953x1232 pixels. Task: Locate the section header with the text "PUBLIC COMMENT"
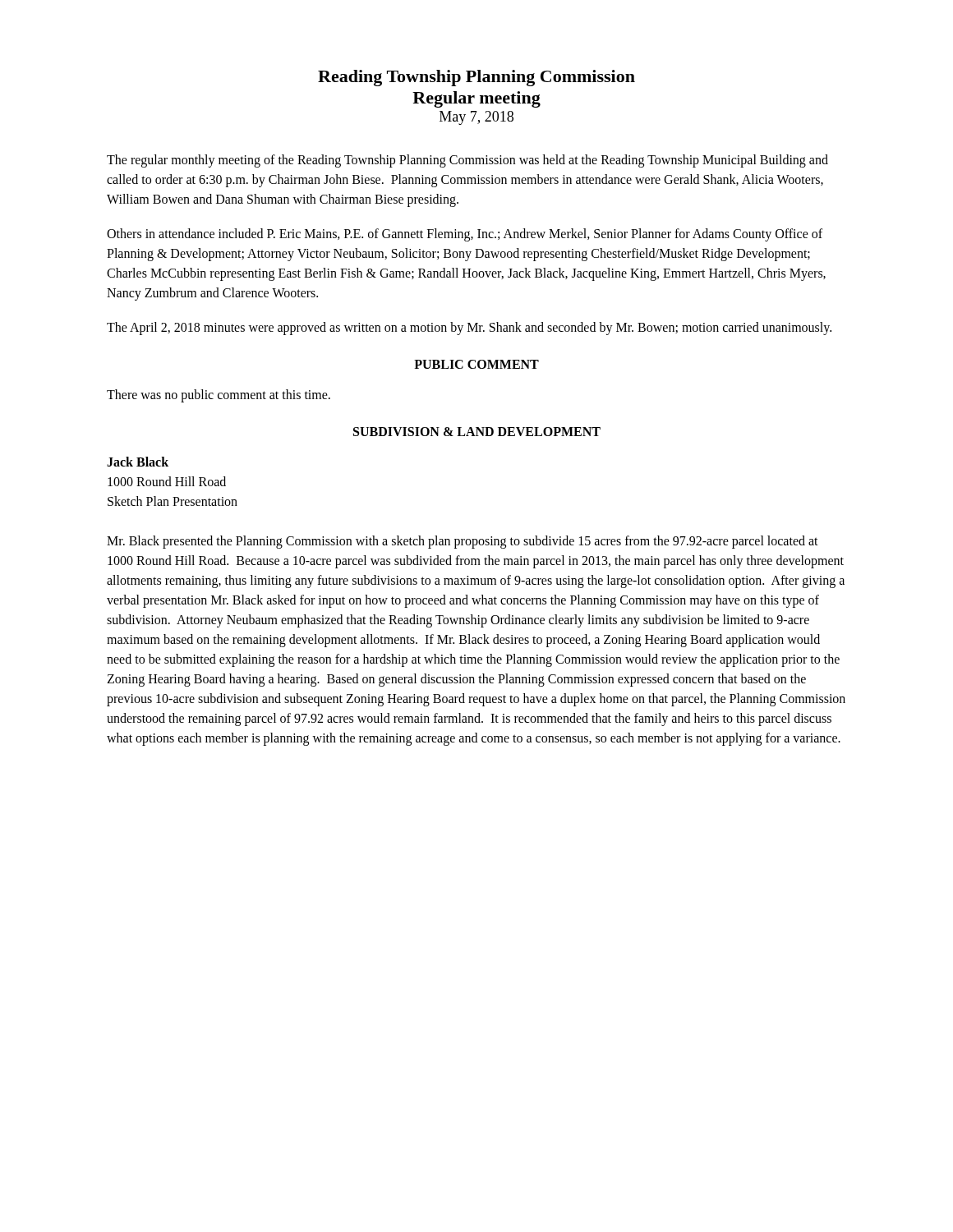(x=476, y=364)
